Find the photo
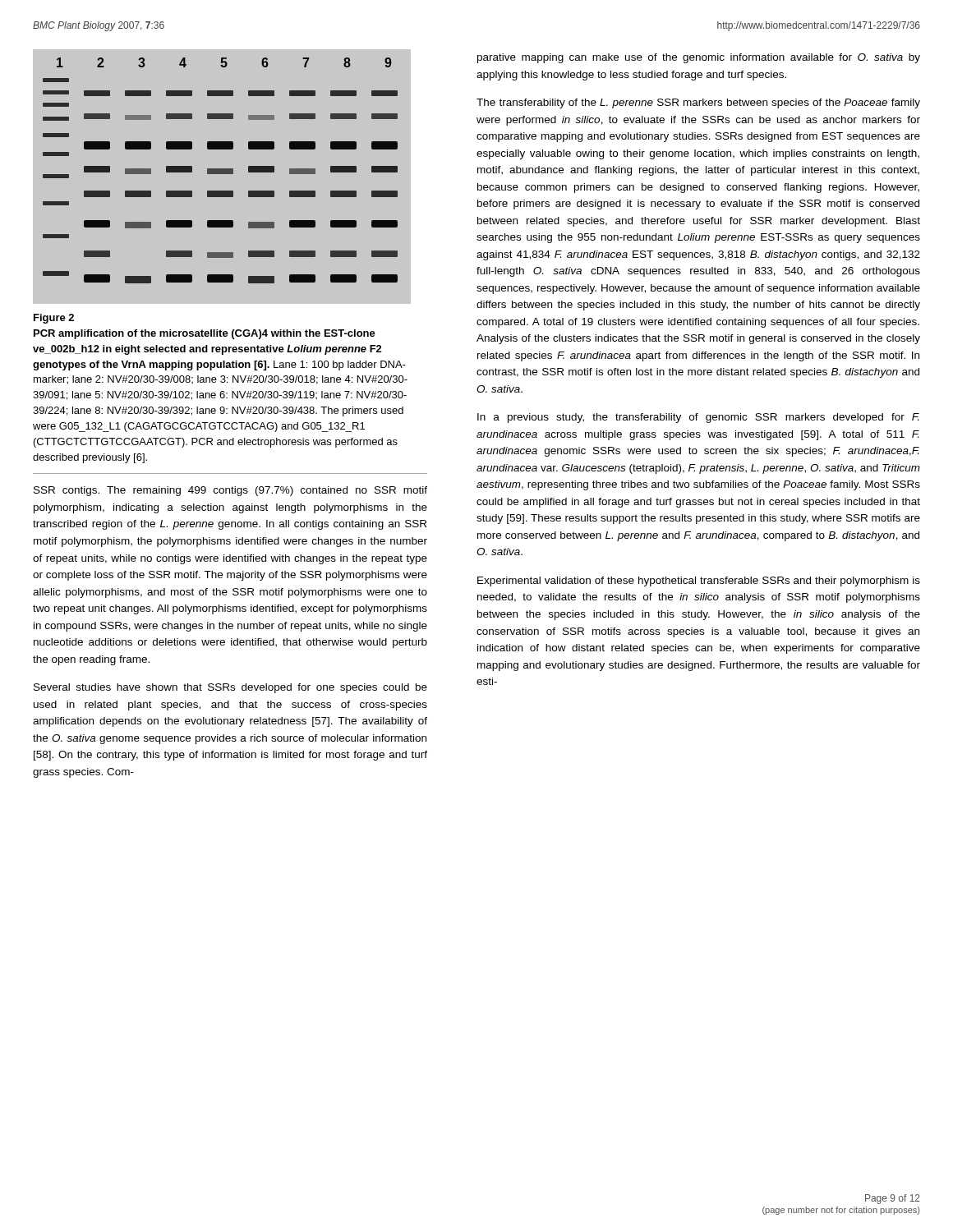The height and width of the screenshot is (1232, 953). point(222,177)
